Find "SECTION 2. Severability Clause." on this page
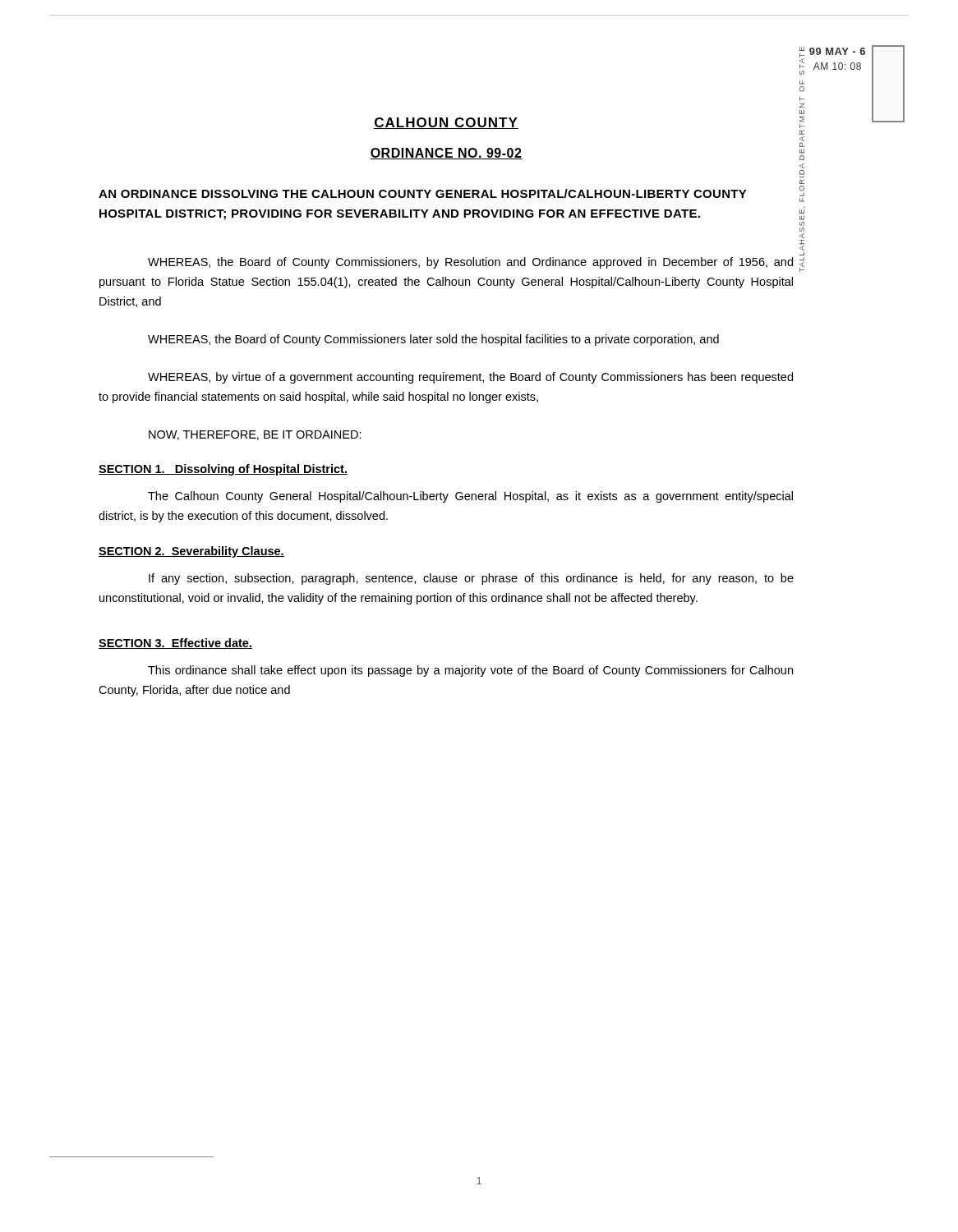The image size is (958, 1232). pos(191,551)
